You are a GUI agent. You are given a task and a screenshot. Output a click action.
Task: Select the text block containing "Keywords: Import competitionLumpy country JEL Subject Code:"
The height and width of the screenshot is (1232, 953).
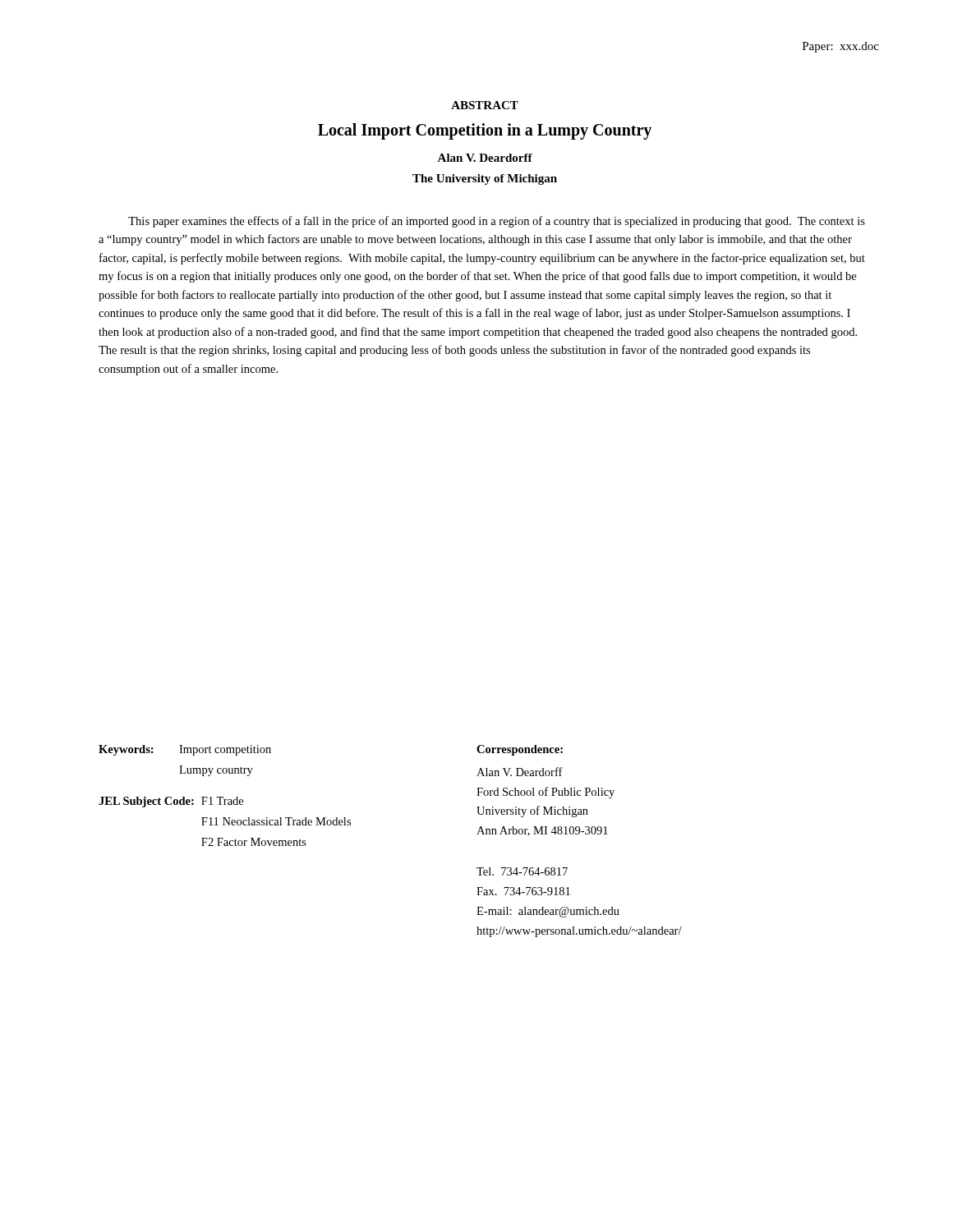185,750
